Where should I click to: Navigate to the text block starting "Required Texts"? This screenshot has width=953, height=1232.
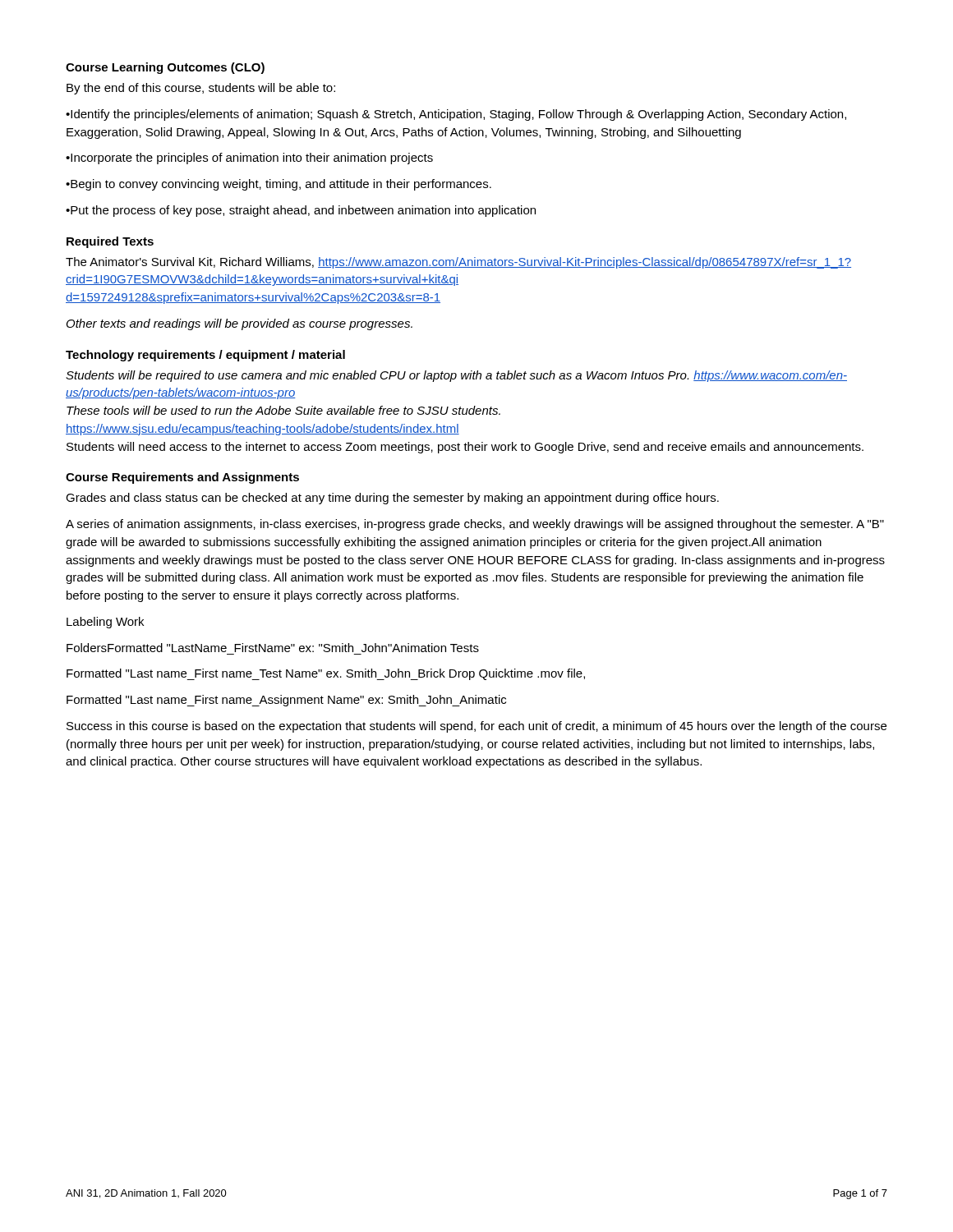pos(110,241)
